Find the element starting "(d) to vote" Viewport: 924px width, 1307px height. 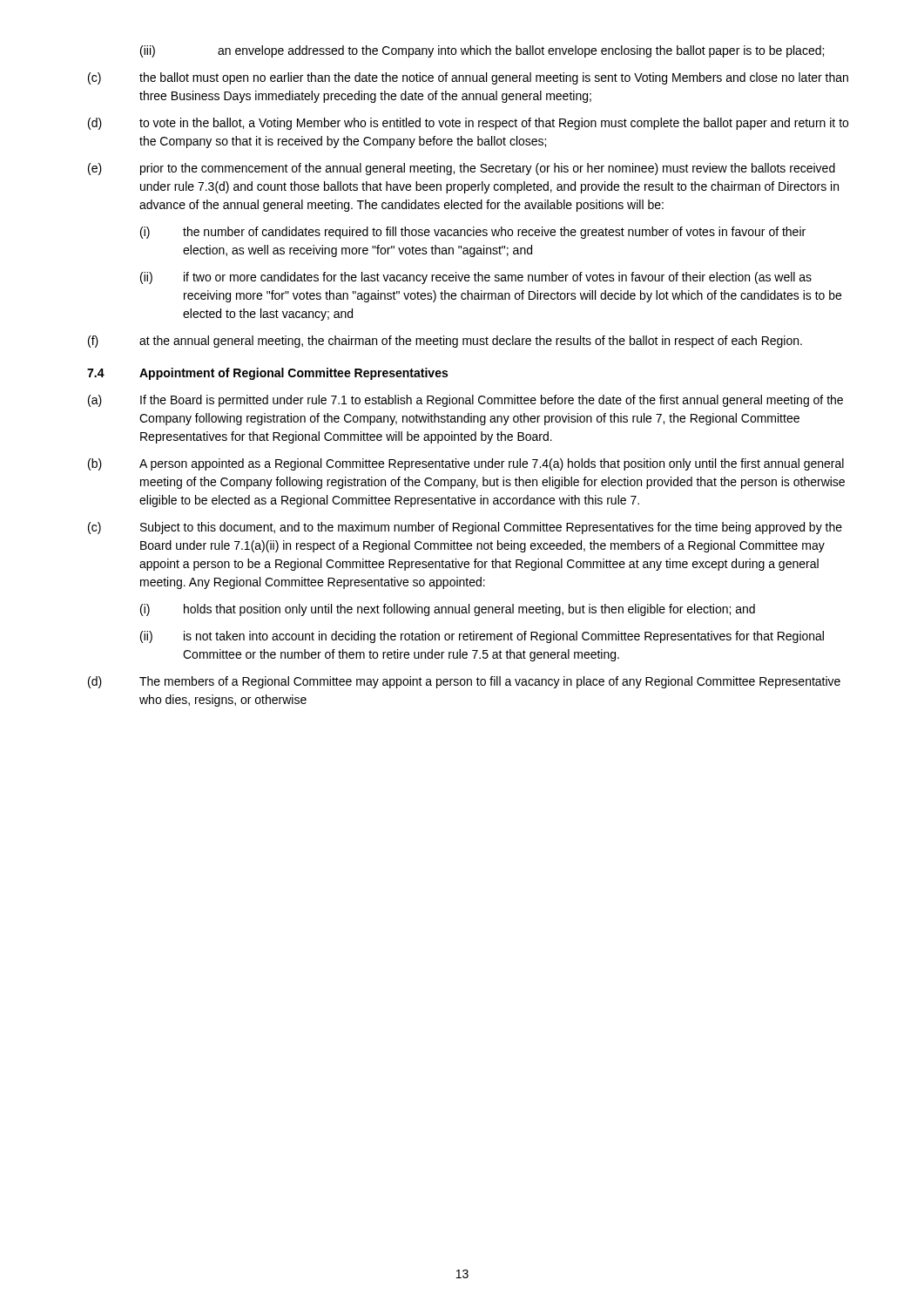click(x=471, y=132)
